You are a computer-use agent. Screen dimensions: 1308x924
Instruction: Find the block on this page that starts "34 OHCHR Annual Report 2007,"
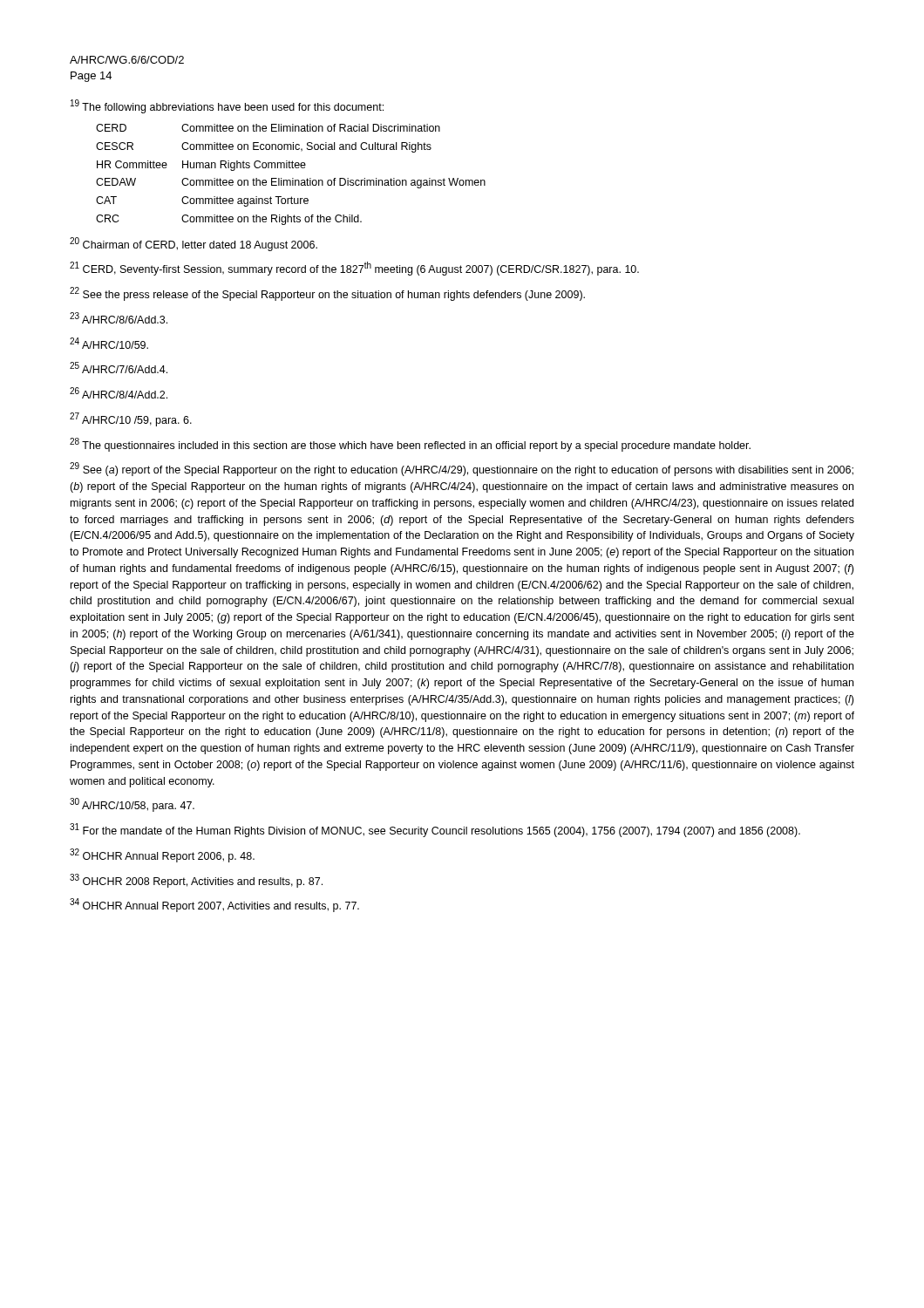click(215, 905)
